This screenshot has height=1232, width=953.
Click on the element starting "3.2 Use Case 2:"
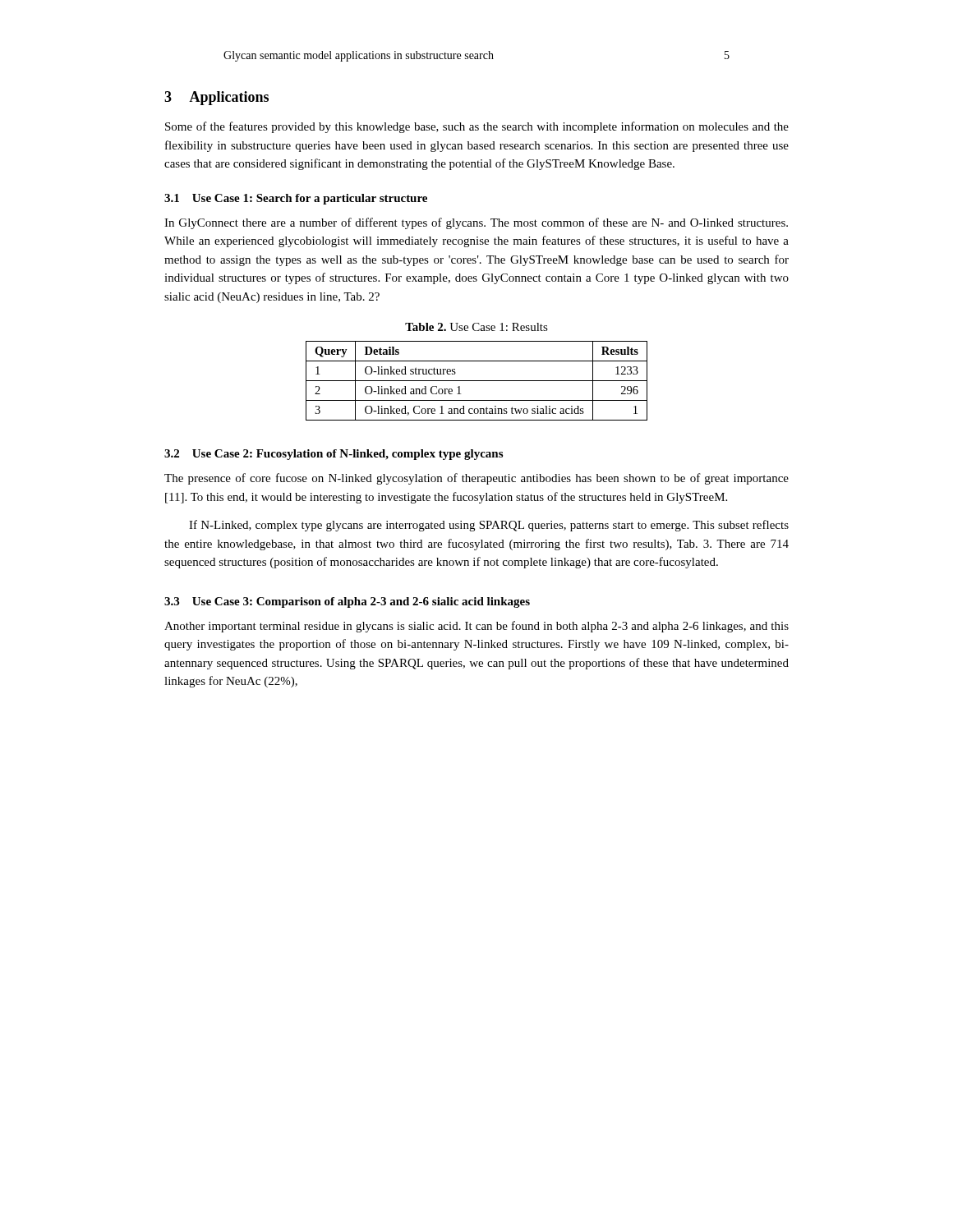pos(334,453)
